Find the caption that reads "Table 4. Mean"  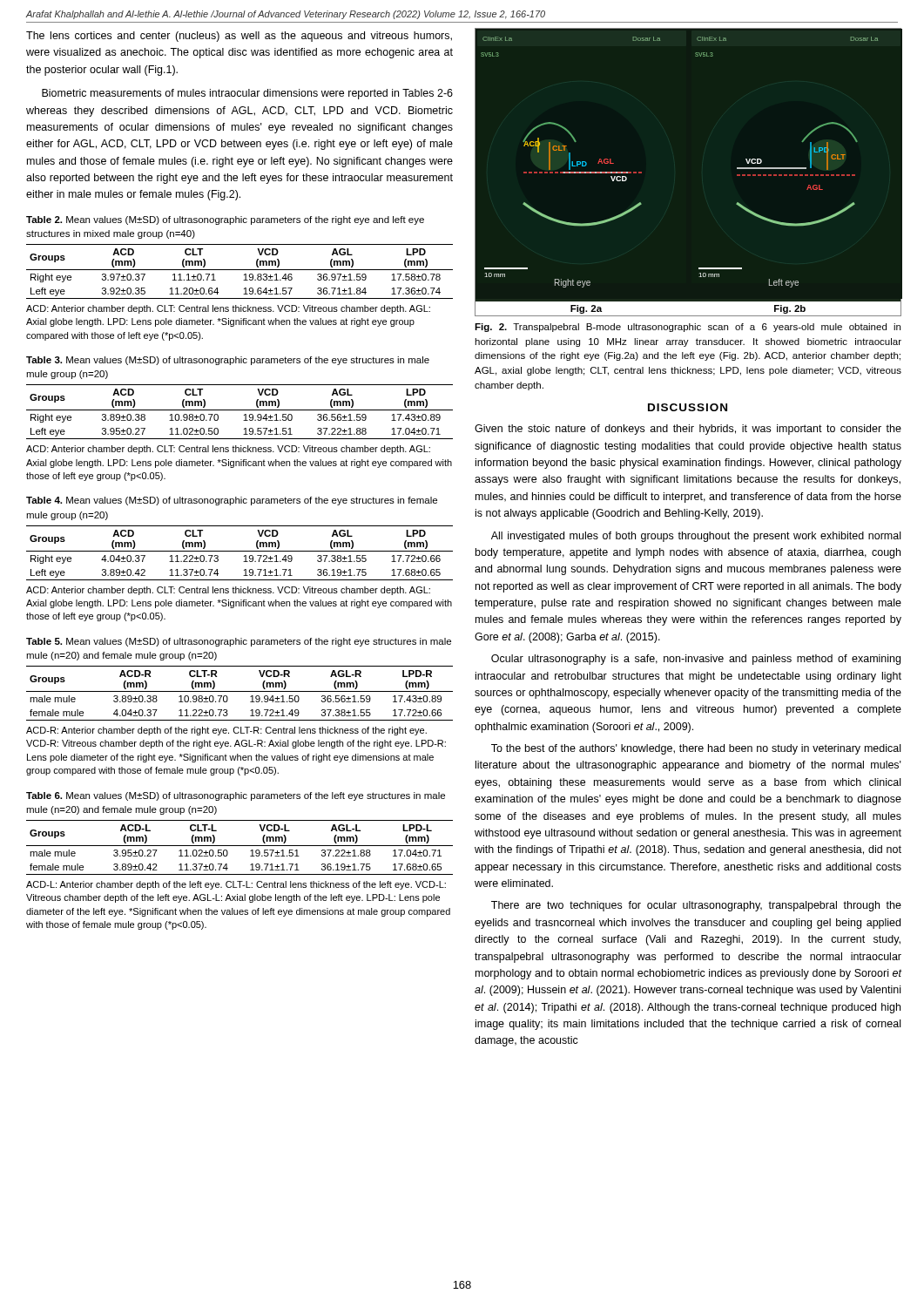tap(232, 508)
